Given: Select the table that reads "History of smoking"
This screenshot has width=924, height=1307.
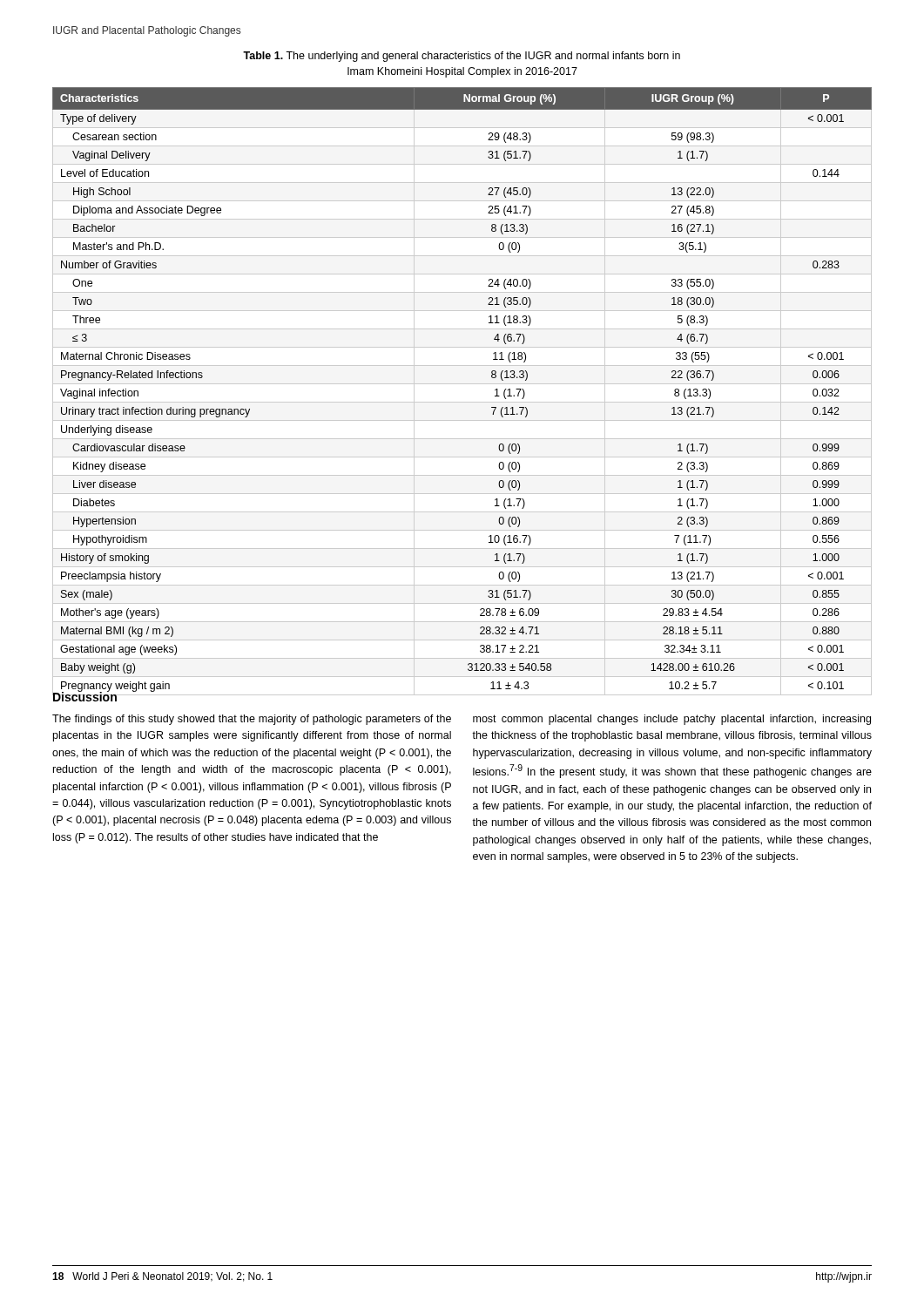Looking at the screenshot, I should [462, 391].
